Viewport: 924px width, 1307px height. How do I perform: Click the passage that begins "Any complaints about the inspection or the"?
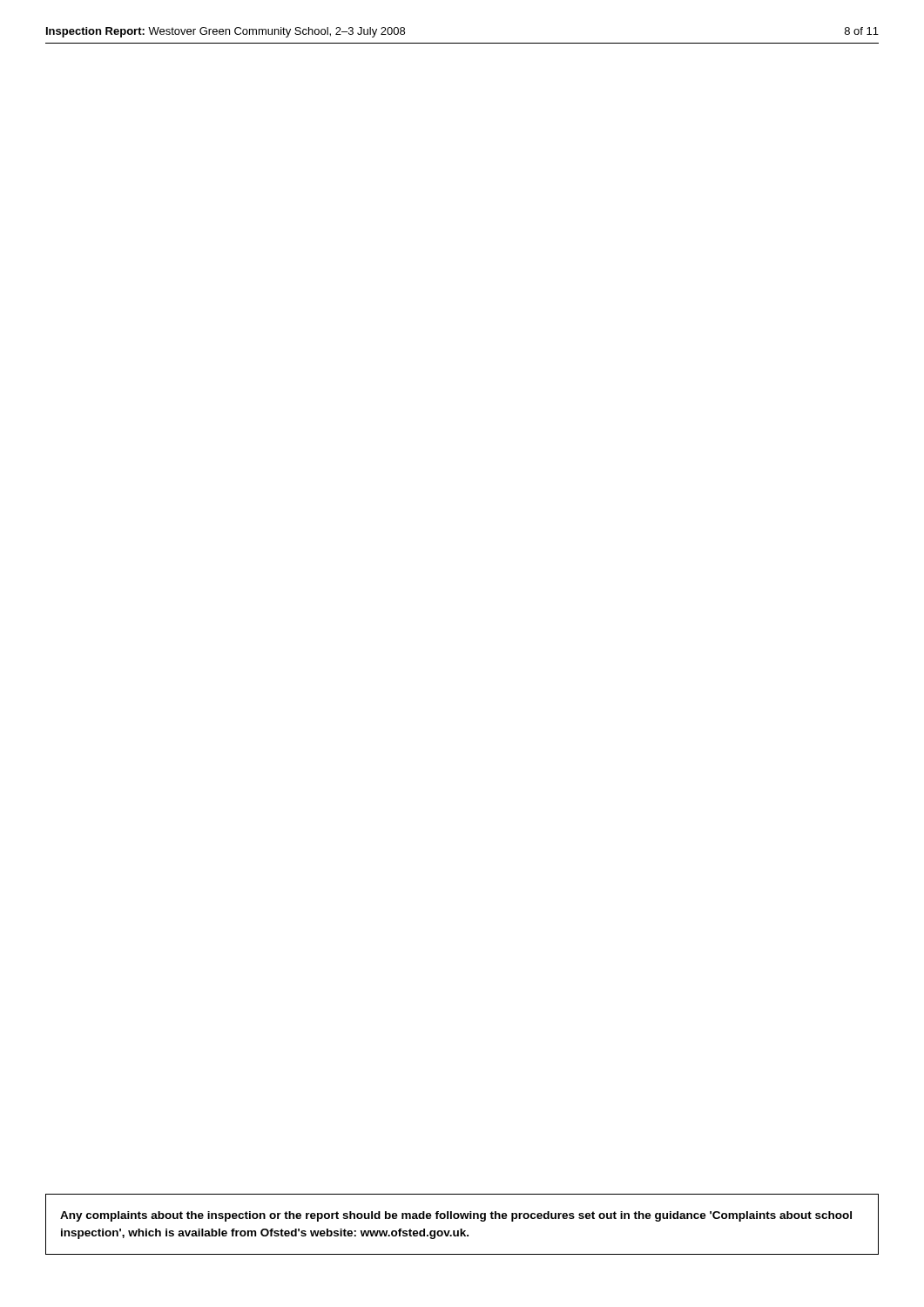click(x=462, y=1224)
